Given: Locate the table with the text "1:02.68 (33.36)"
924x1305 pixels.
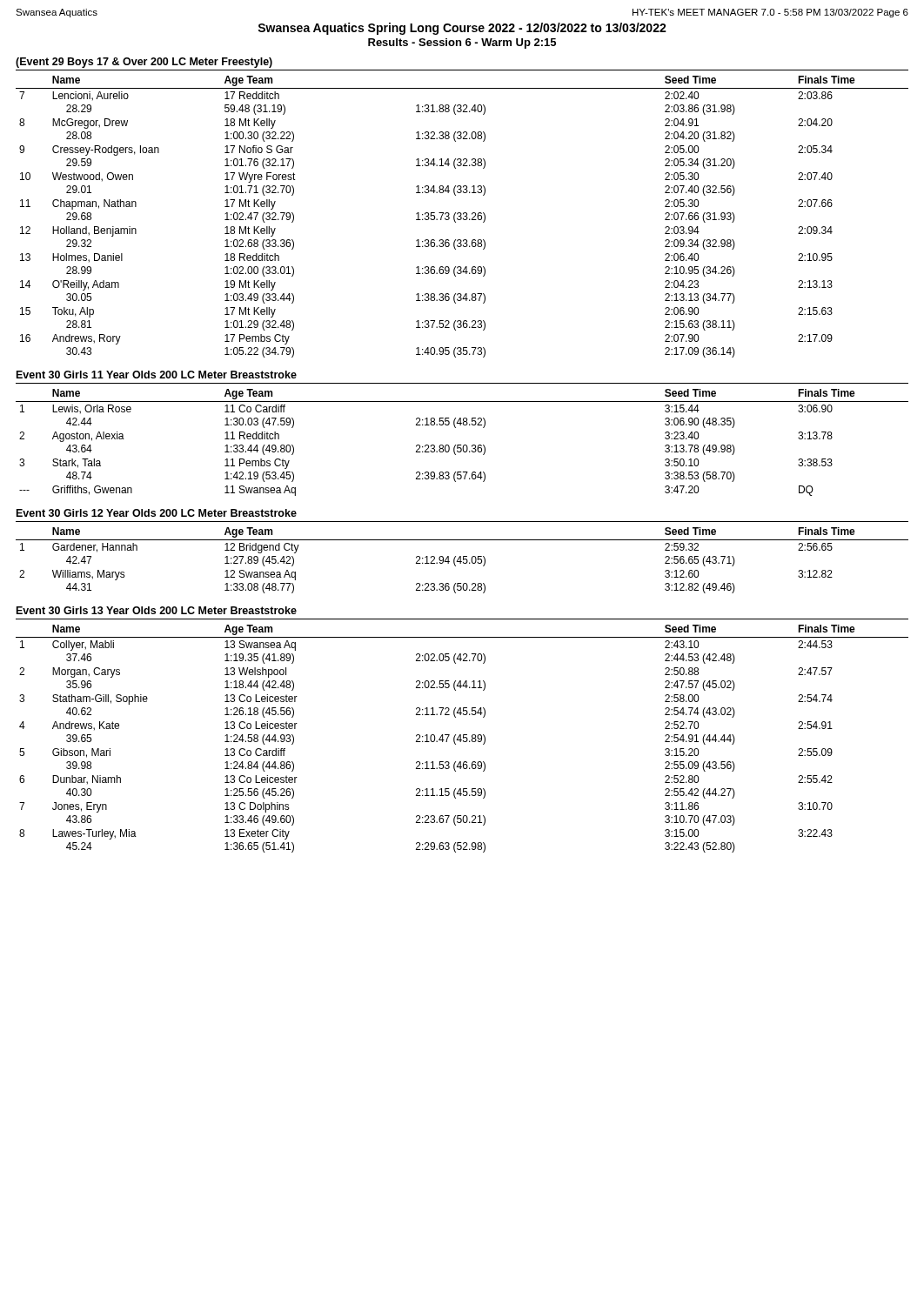Looking at the screenshot, I should tap(462, 215).
